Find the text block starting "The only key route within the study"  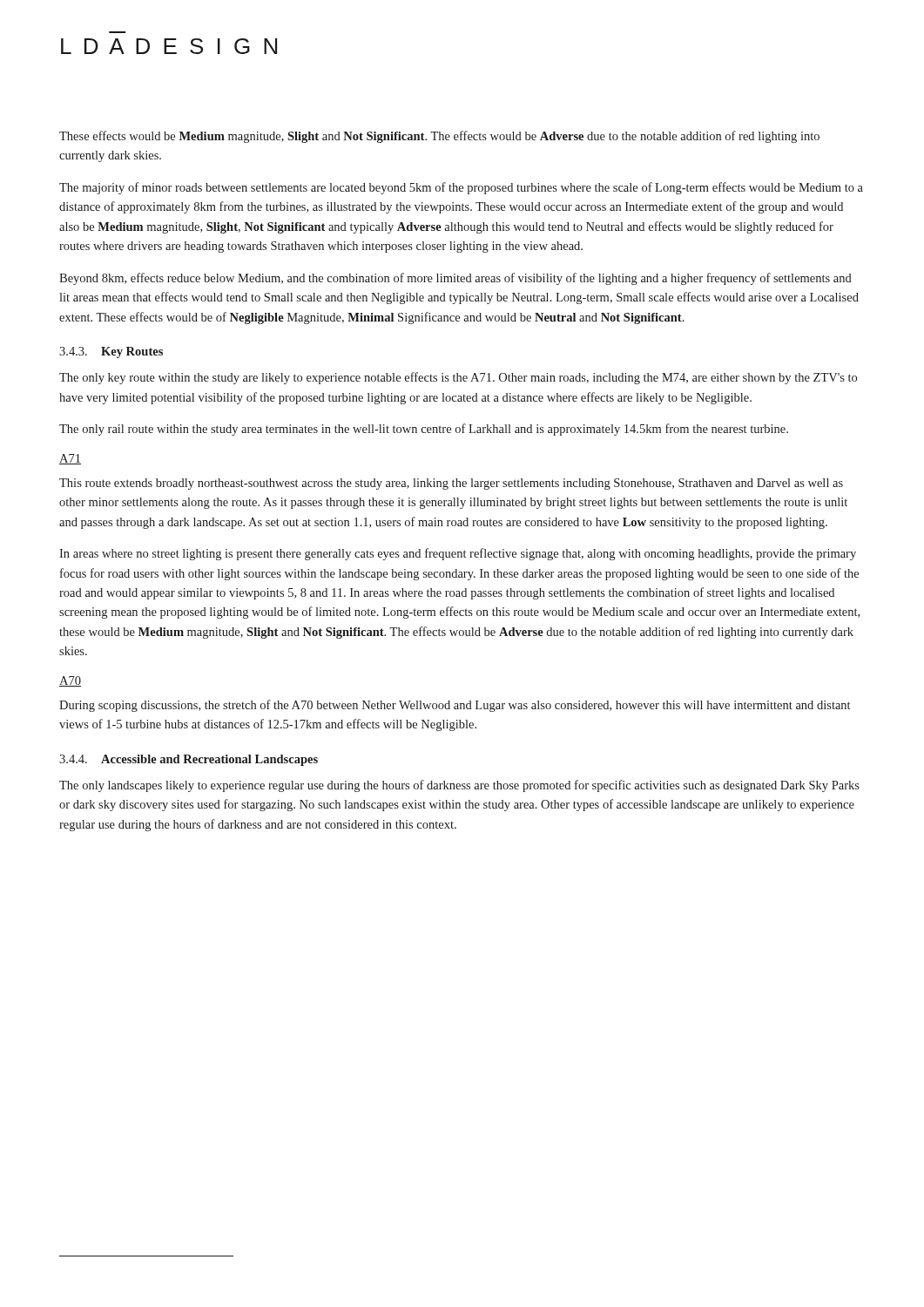point(458,387)
